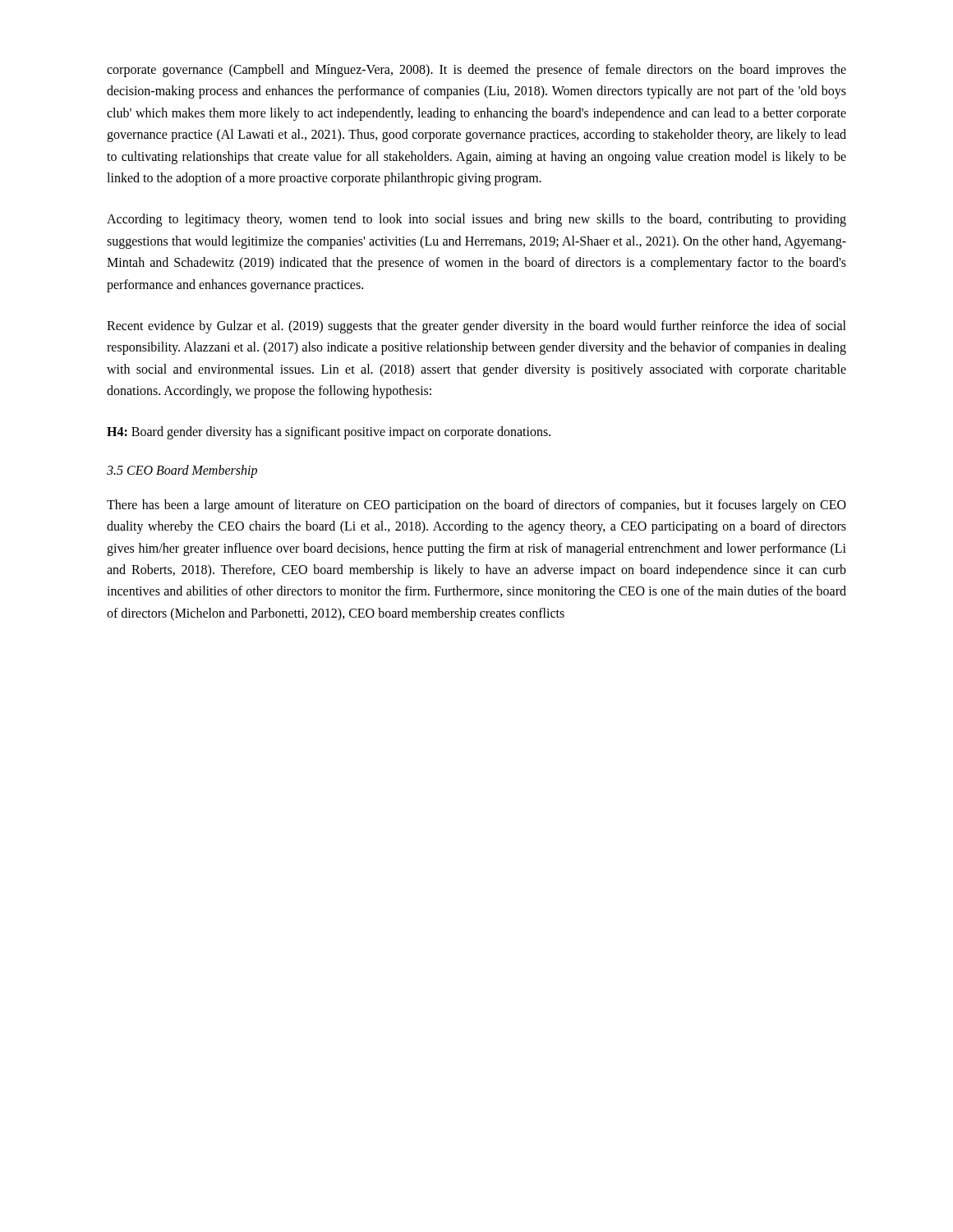Where is the passage that starts "There has been"?
Image resolution: width=953 pixels, height=1232 pixels.
476,559
